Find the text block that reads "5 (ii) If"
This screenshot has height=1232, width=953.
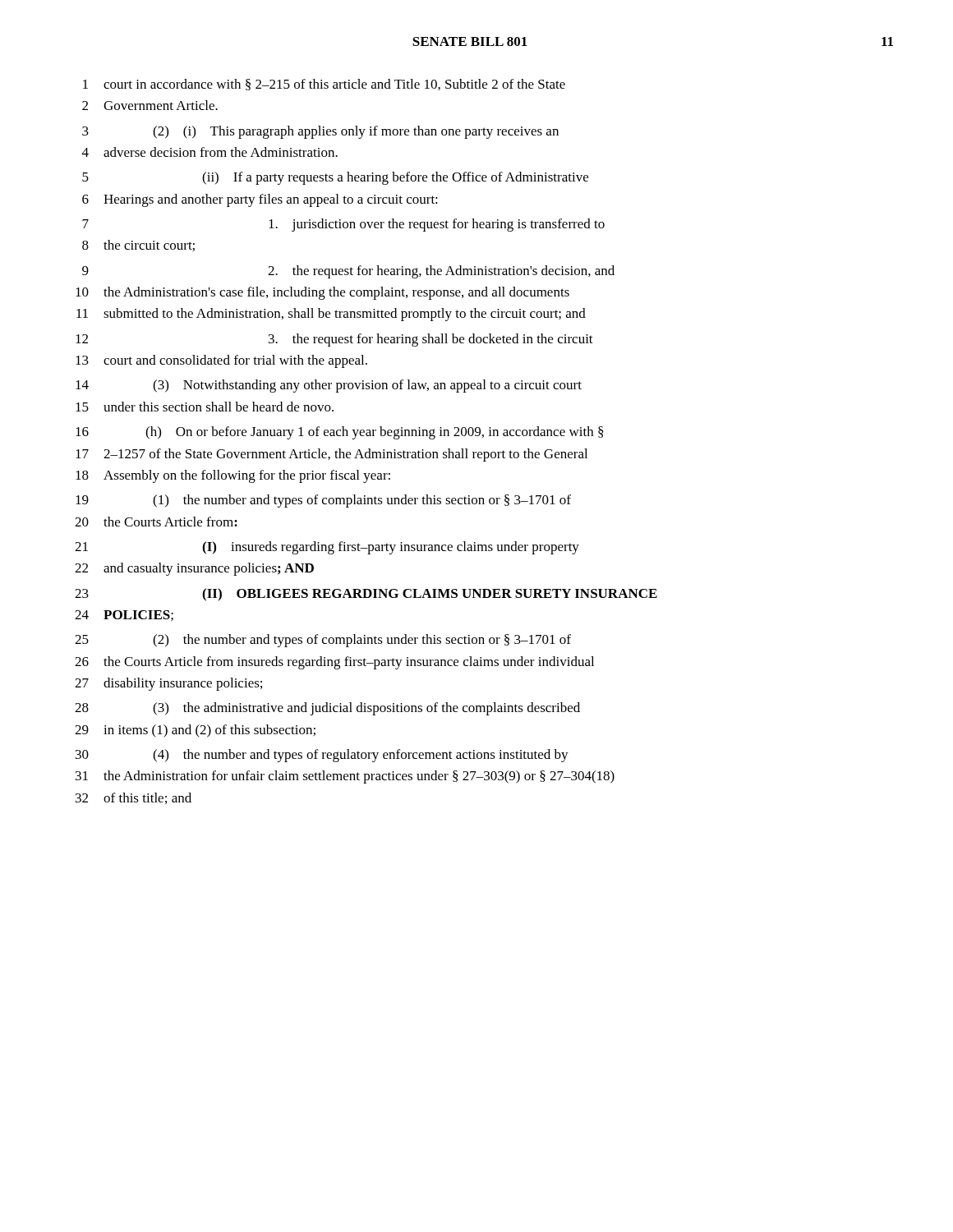pyautogui.click(x=476, y=189)
